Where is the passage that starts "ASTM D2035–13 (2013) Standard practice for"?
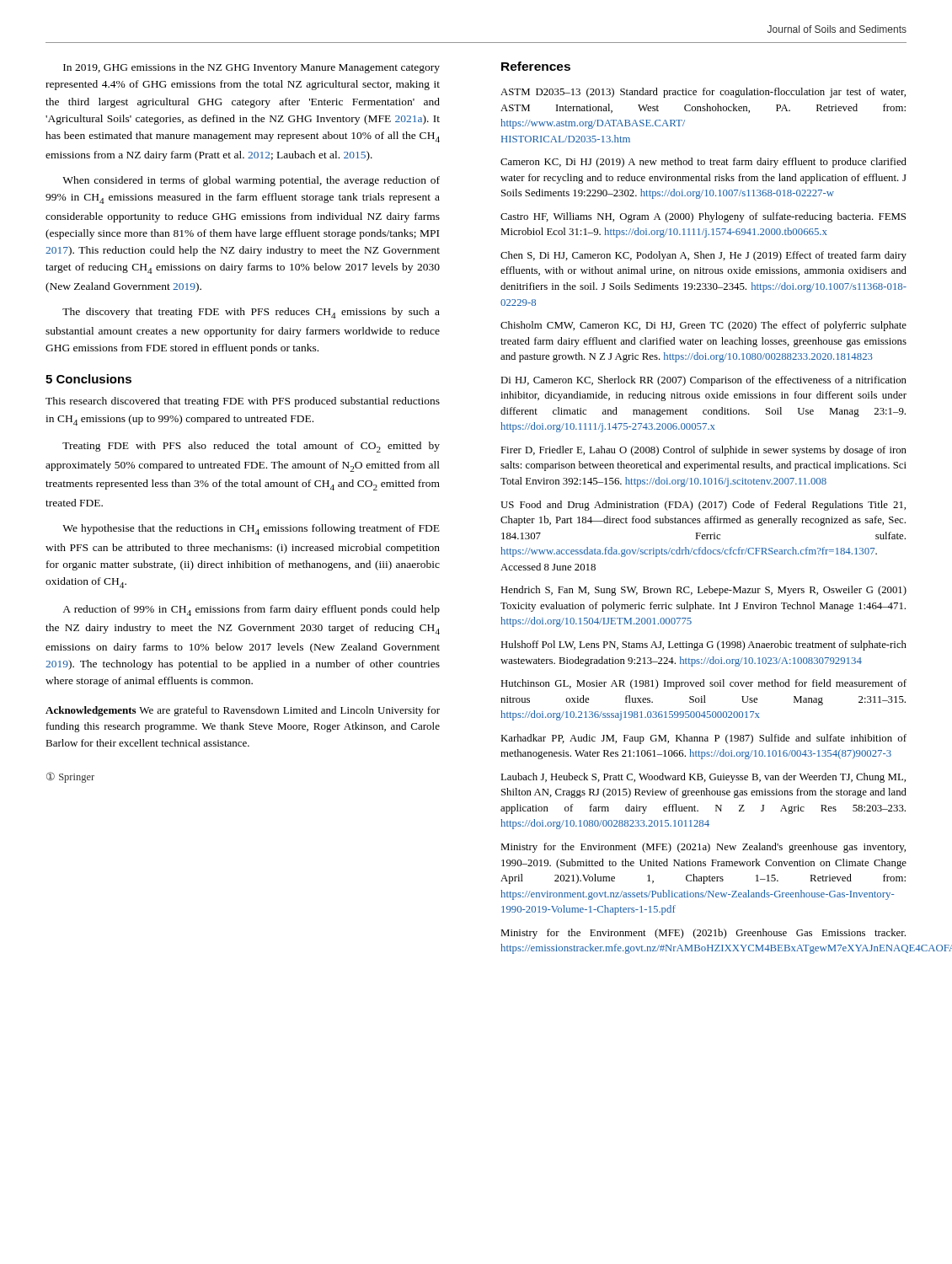 703,115
